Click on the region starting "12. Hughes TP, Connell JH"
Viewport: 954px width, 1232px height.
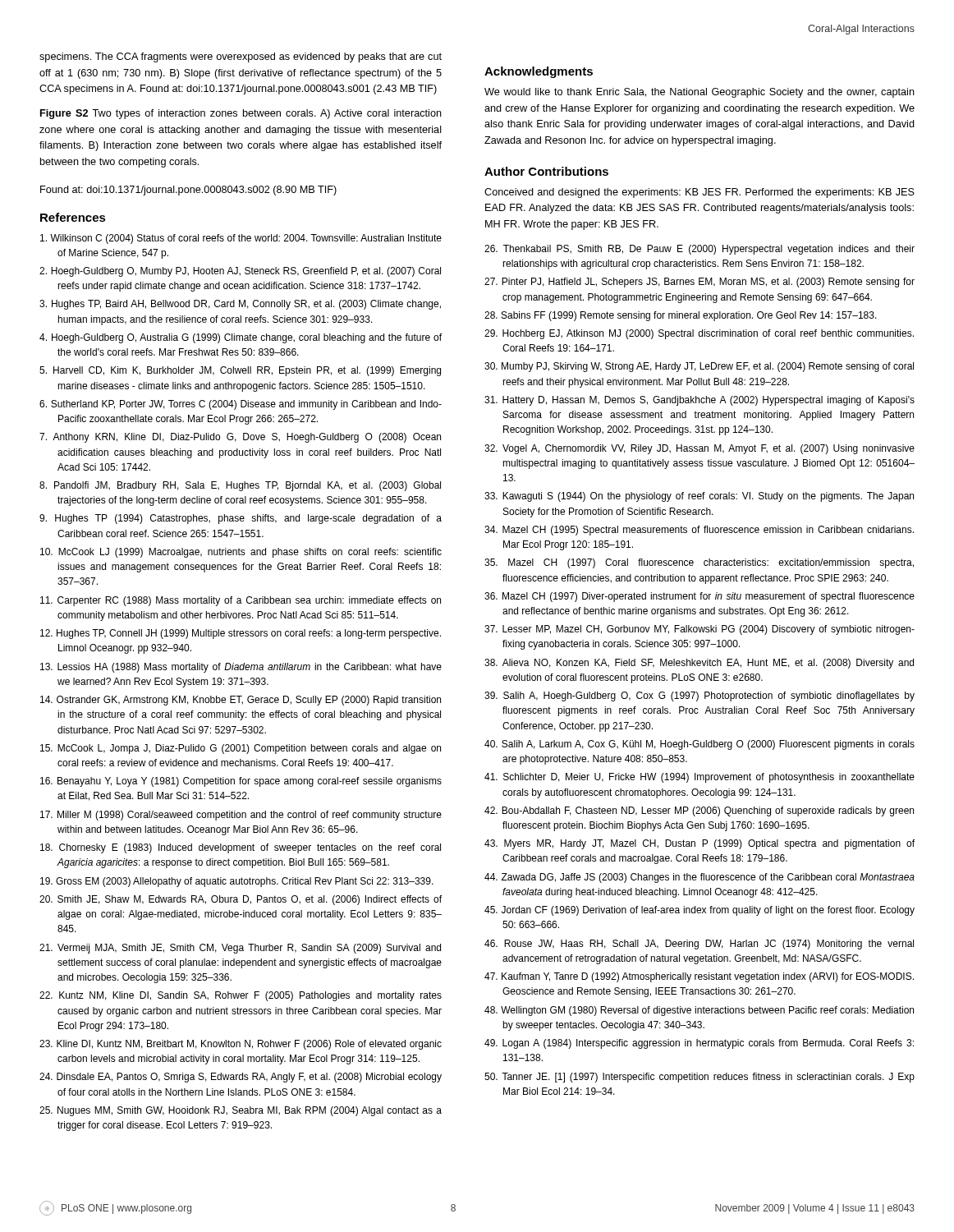[x=241, y=641]
